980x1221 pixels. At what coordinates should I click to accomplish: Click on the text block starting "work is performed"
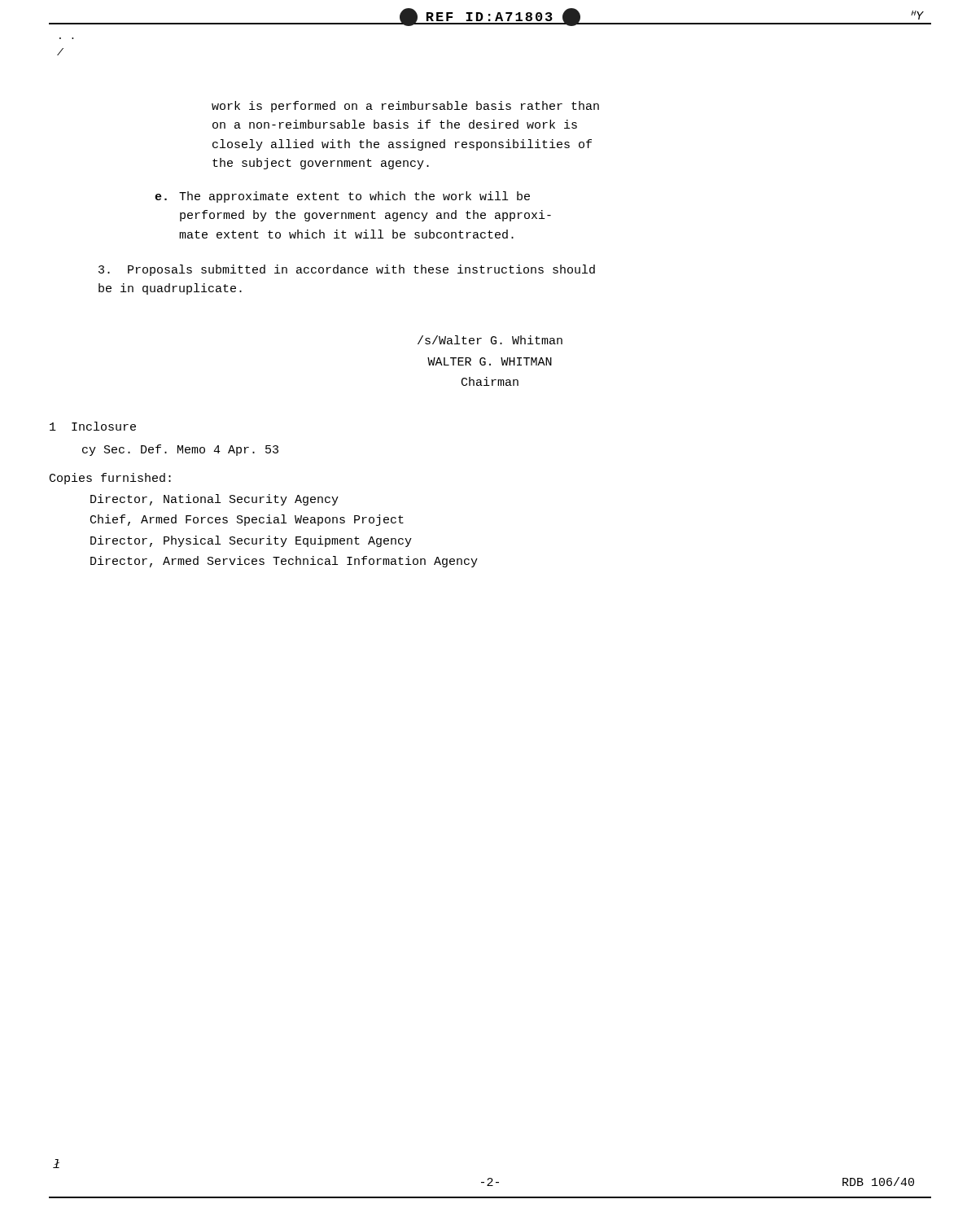(406, 135)
